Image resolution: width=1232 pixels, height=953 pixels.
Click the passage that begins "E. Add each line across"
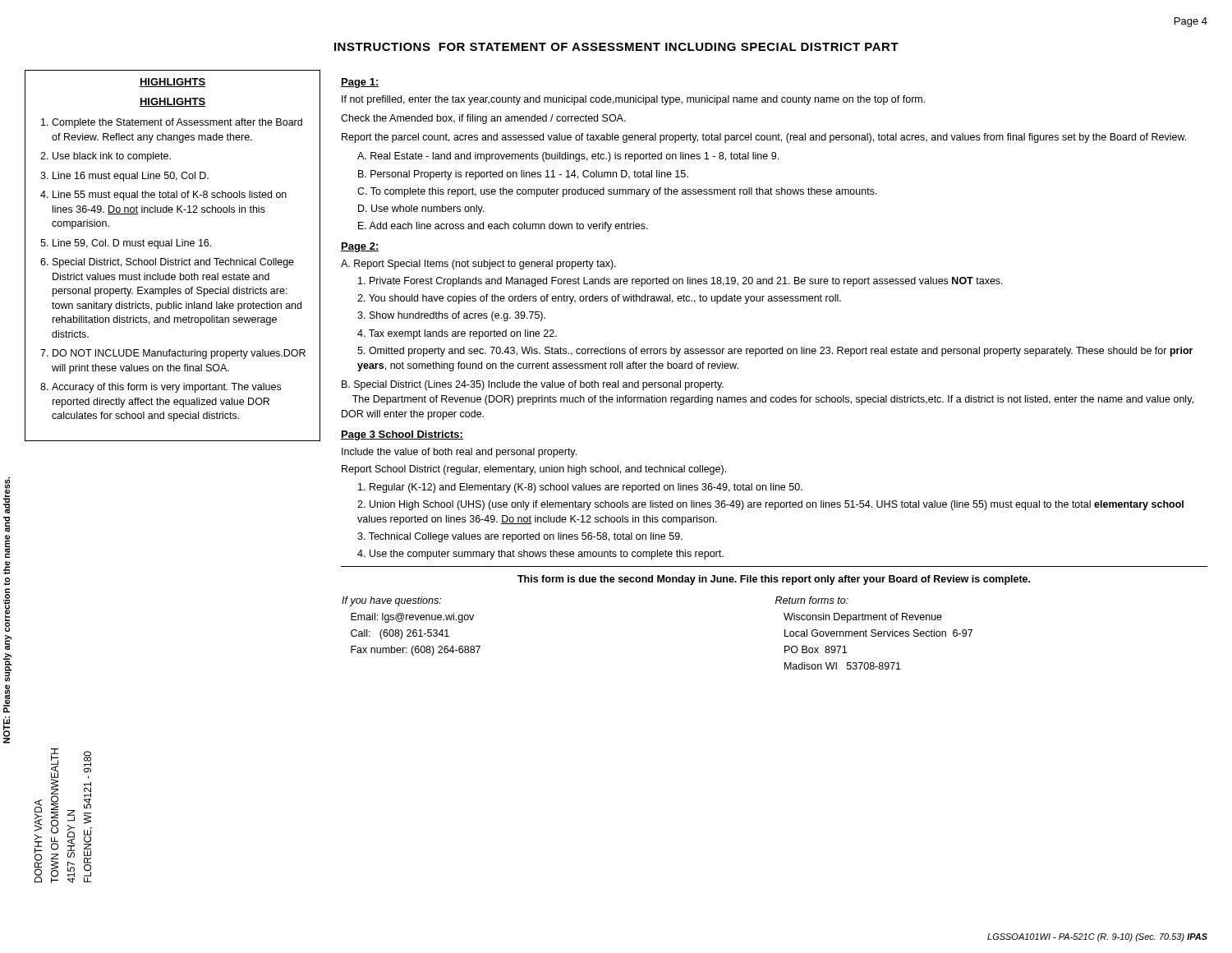coord(503,226)
